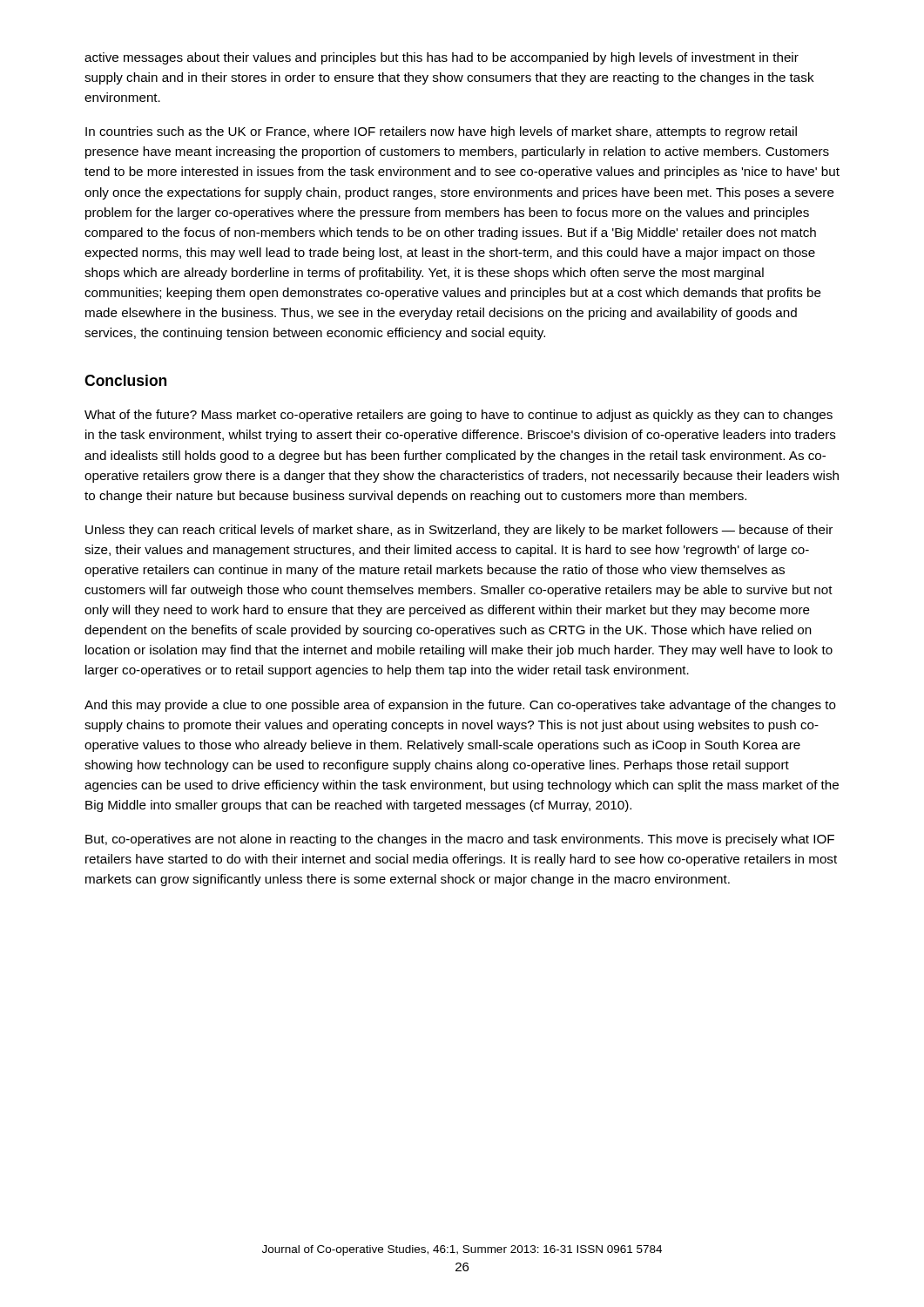
Task: Find the block on this page that starts "But, co-operatives are"
Action: (461, 859)
